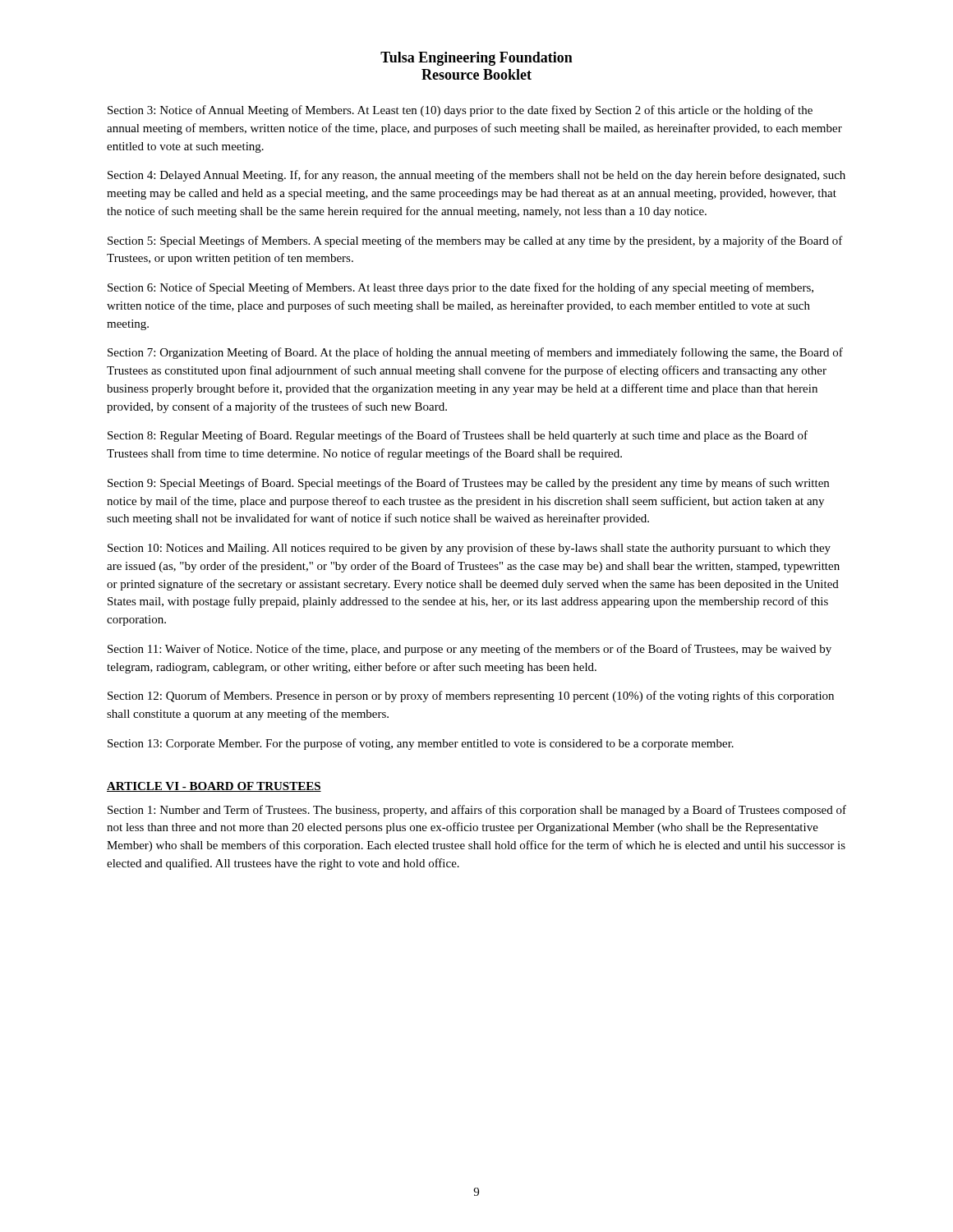Find the text block that says "Section 5: Special Meetings of Members. A"

[x=475, y=249]
